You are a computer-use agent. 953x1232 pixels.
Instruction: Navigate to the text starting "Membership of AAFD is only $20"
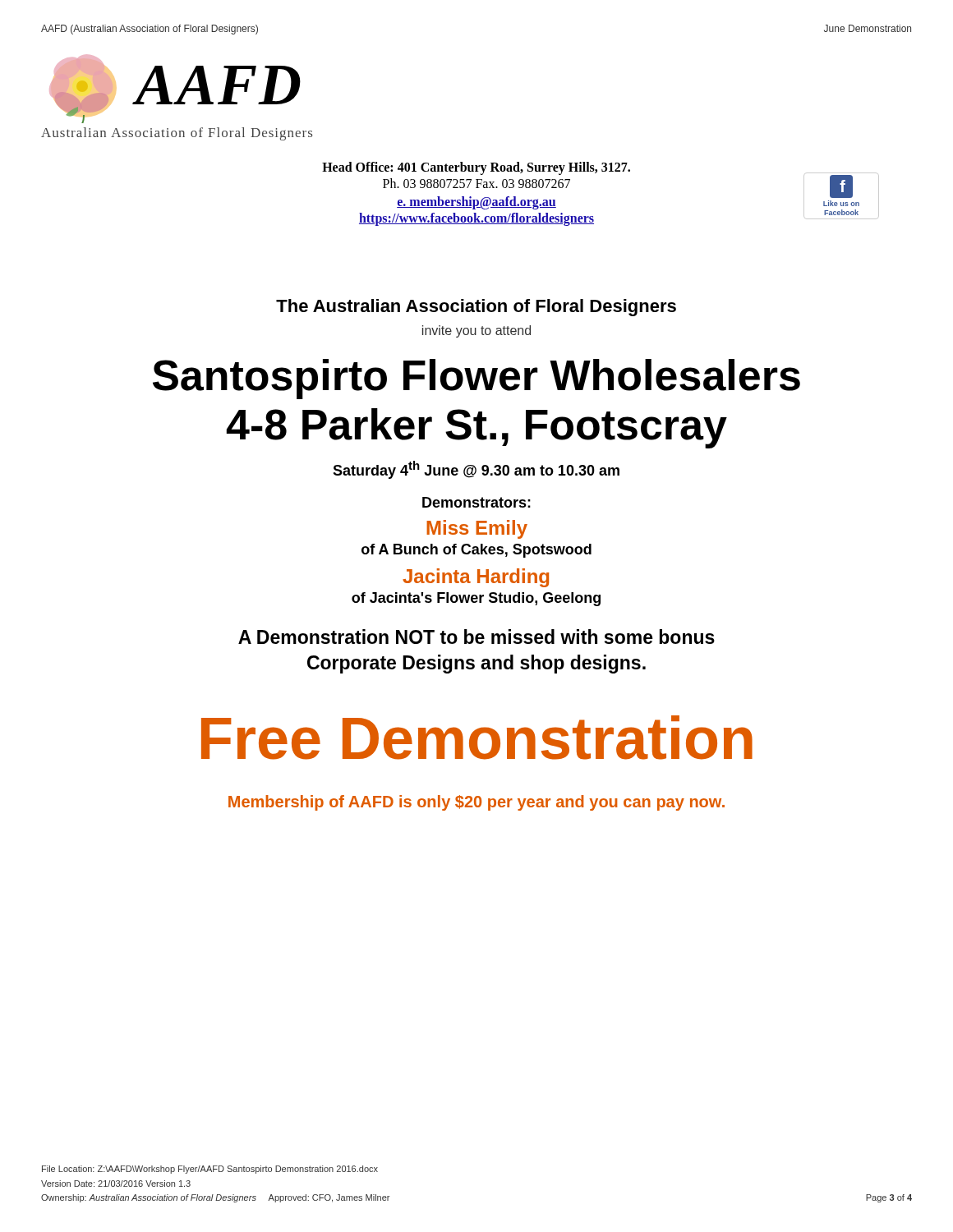coord(476,801)
